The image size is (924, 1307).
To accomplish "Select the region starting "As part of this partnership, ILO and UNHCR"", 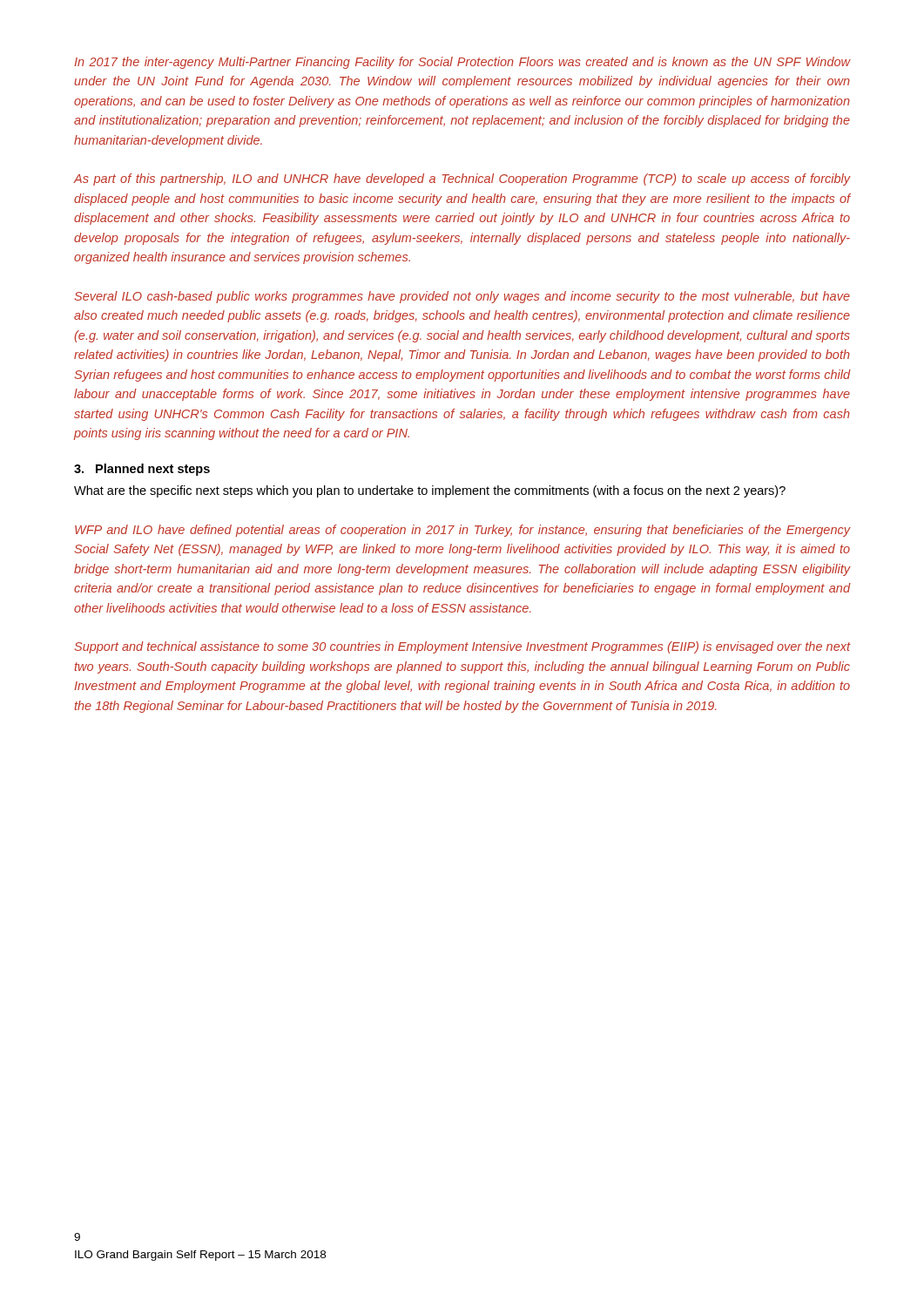I will click(462, 218).
